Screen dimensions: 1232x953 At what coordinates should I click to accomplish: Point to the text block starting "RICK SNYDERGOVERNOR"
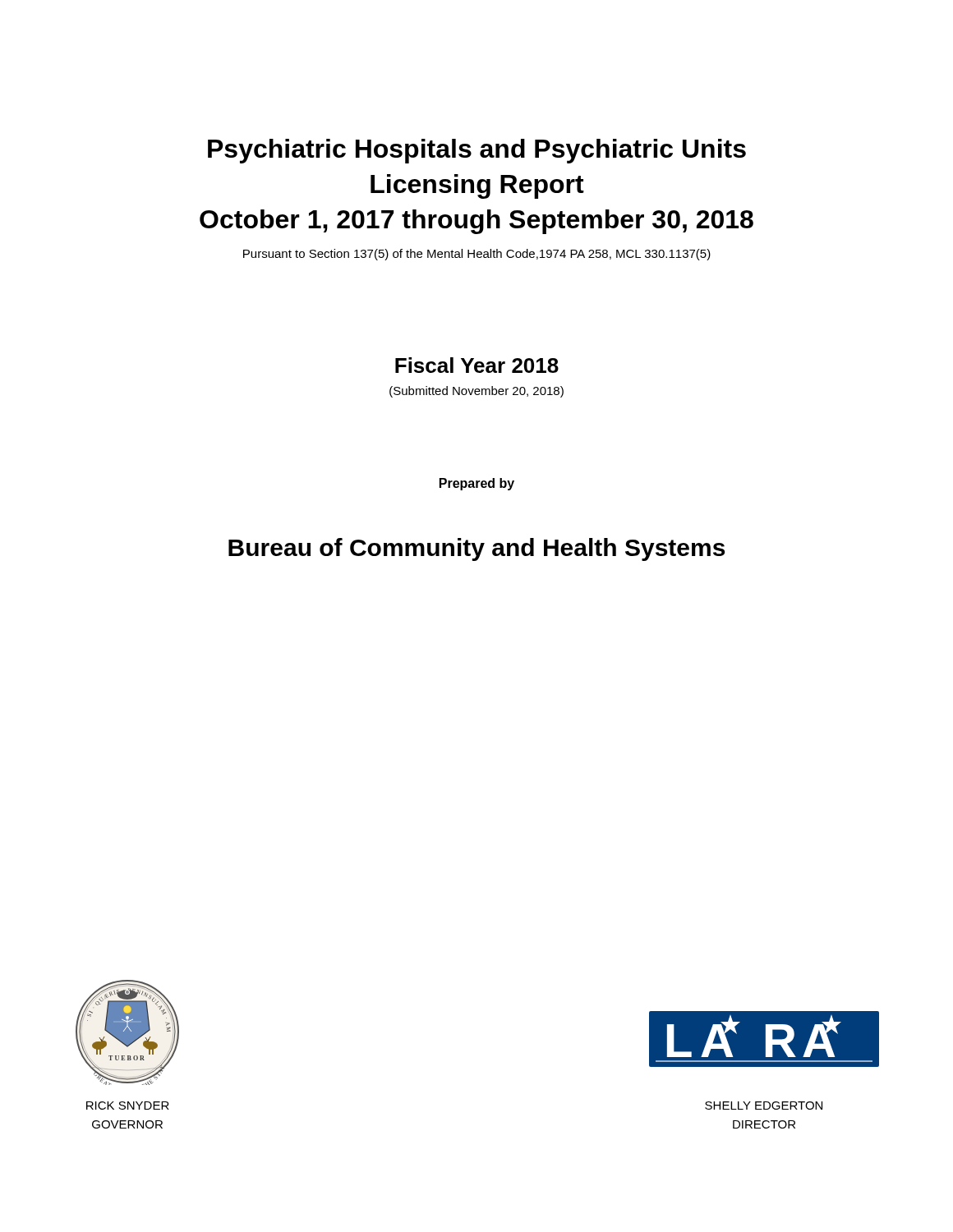pyautogui.click(x=127, y=1114)
